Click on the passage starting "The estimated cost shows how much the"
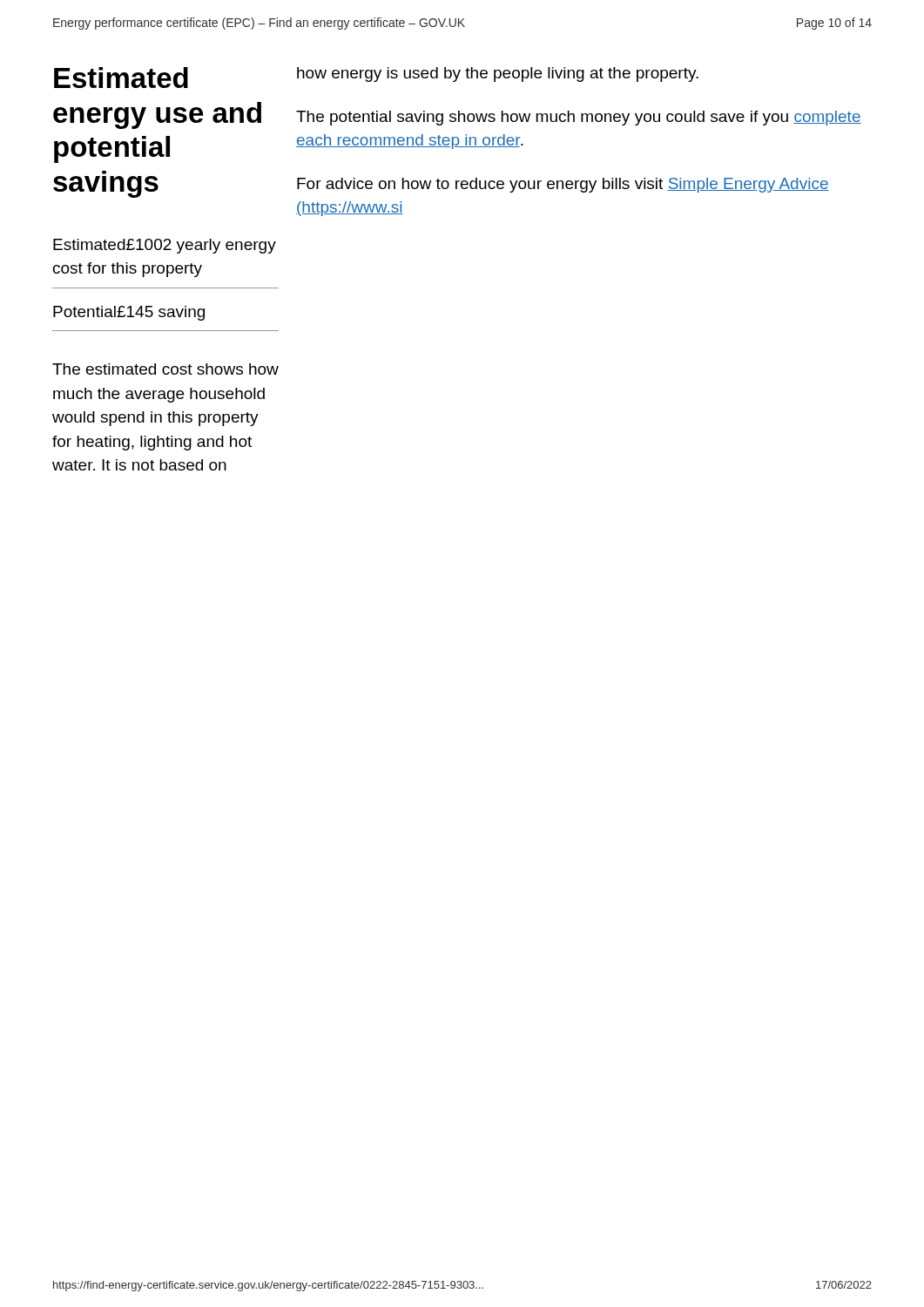Image resolution: width=924 pixels, height=1307 pixels. click(165, 417)
